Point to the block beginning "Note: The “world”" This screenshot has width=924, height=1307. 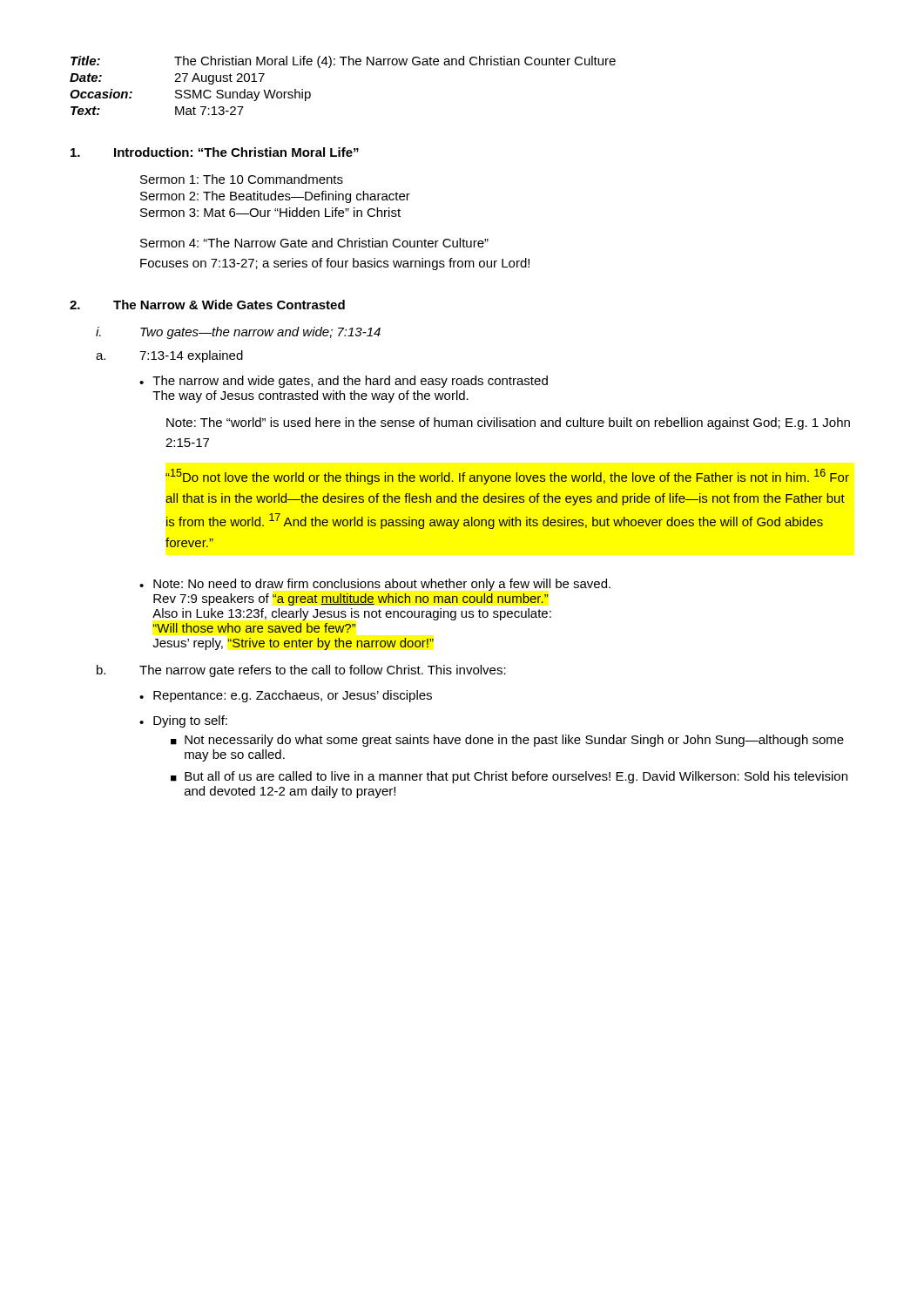(x=508, y=432)
